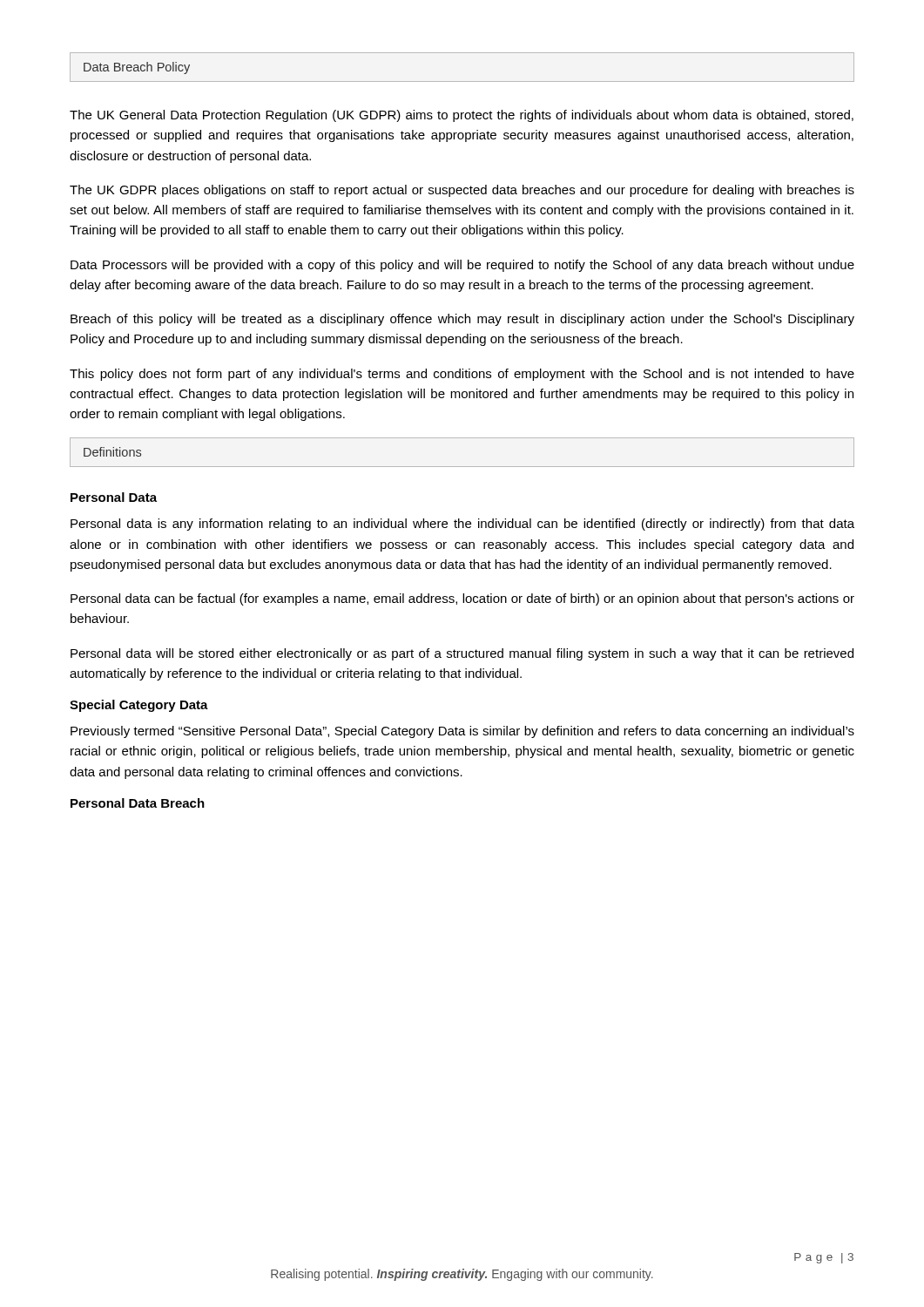Navigate to the text starting "This policy does not form"

462,393
